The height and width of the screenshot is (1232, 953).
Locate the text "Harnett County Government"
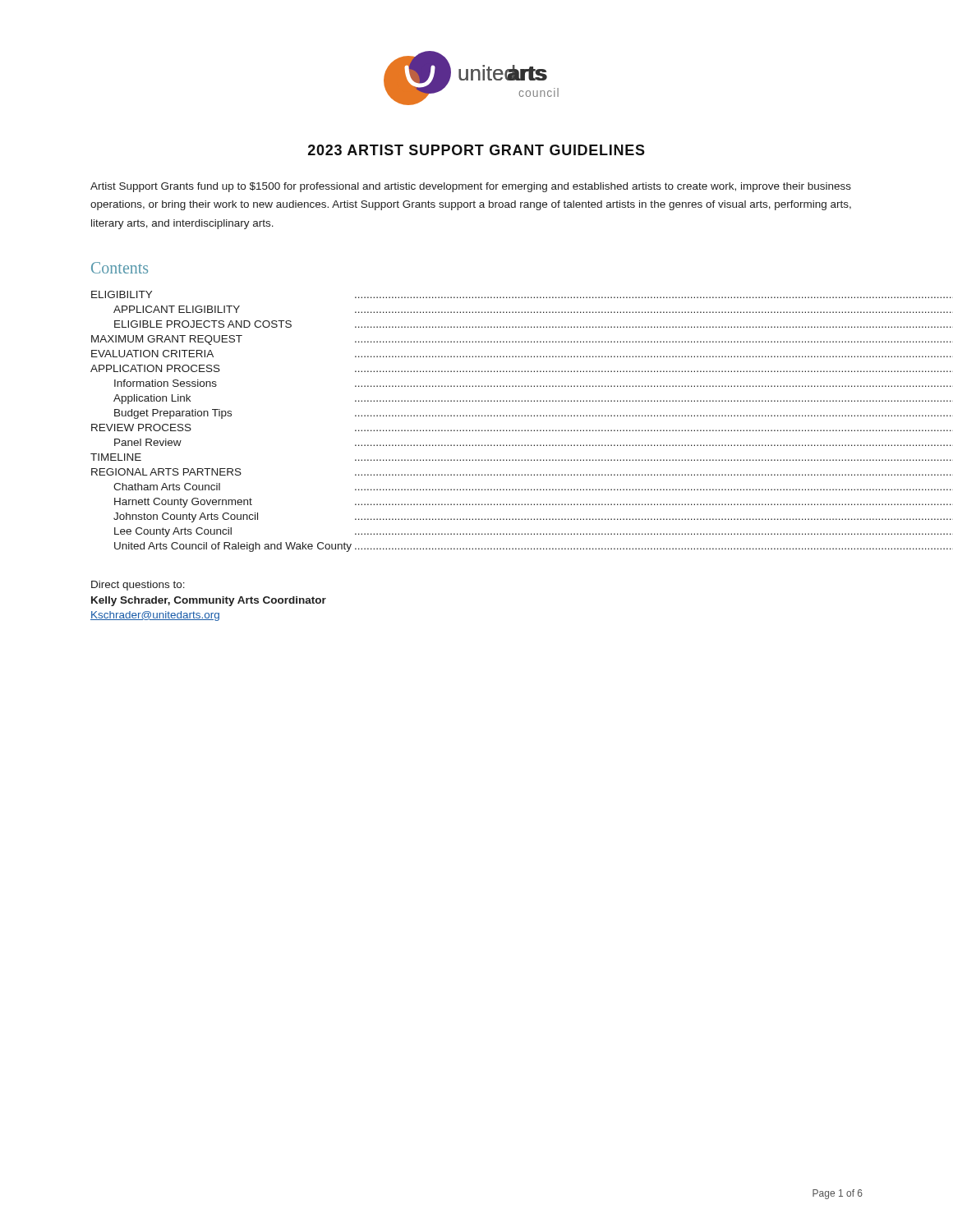pyautogui.click(x=183, y=502)
